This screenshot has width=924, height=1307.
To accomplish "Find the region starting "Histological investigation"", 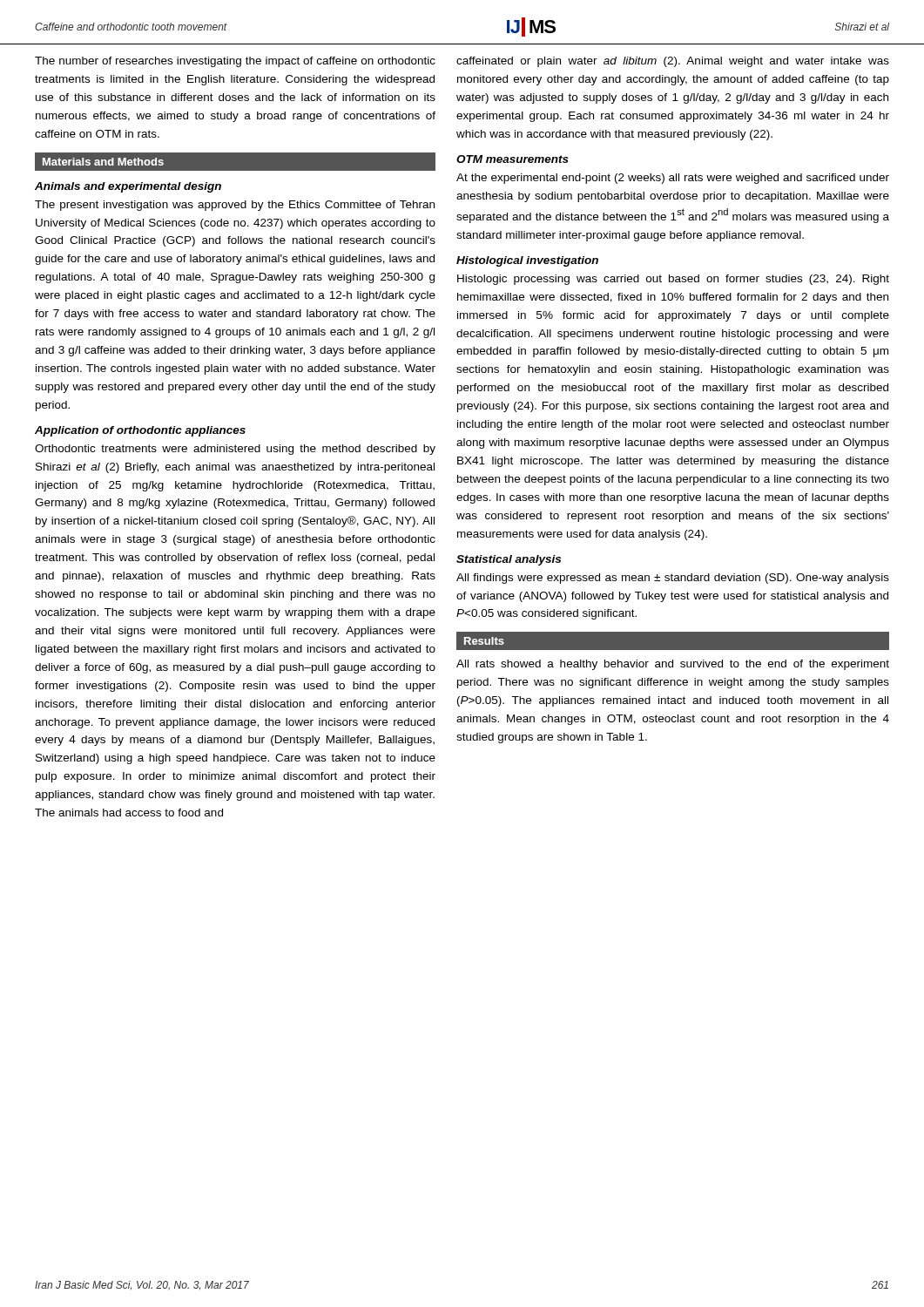I will pyautogui.click(x=528, y=260).
